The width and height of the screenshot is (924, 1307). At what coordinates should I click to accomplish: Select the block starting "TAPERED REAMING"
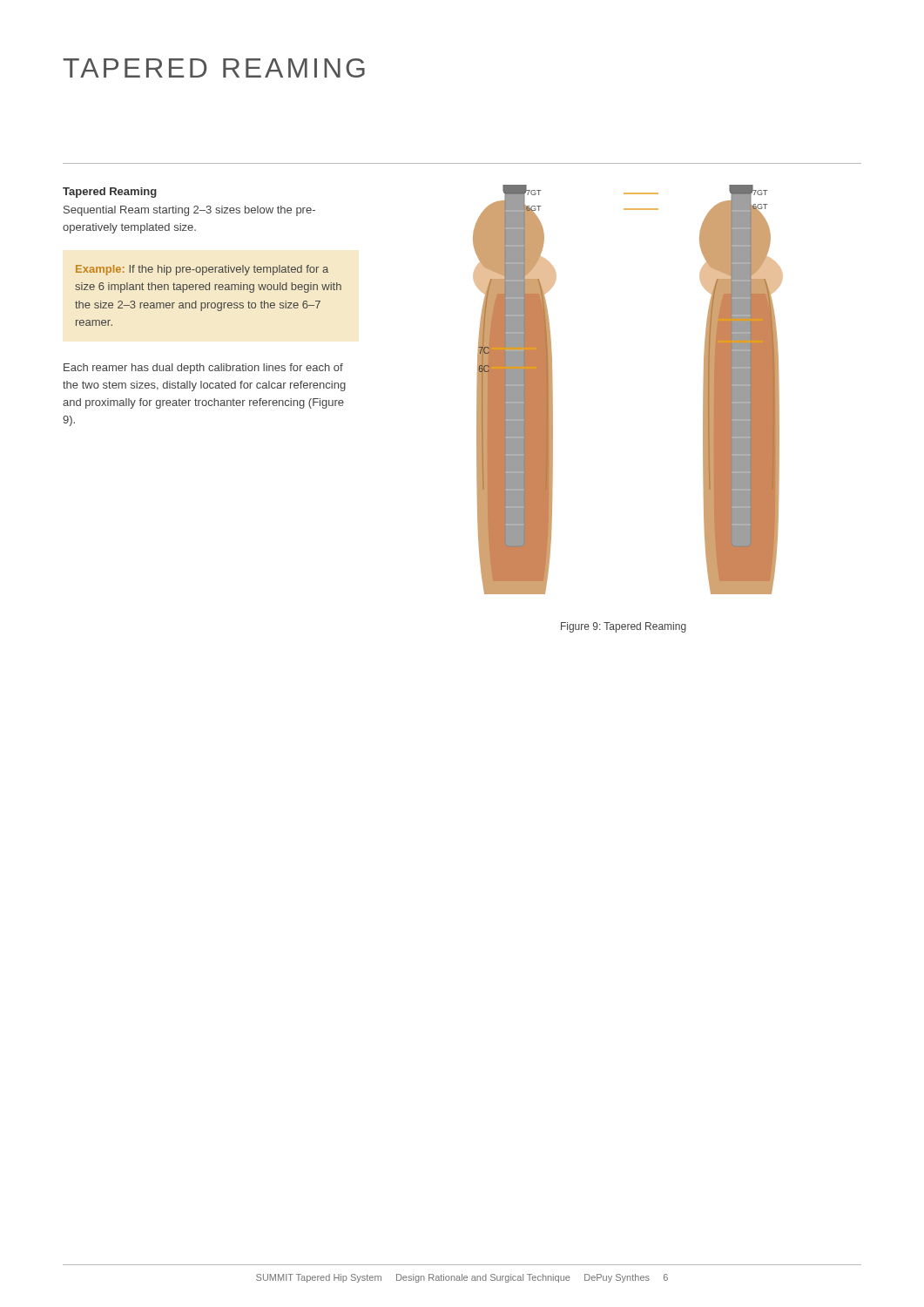(x=216, y=68)
